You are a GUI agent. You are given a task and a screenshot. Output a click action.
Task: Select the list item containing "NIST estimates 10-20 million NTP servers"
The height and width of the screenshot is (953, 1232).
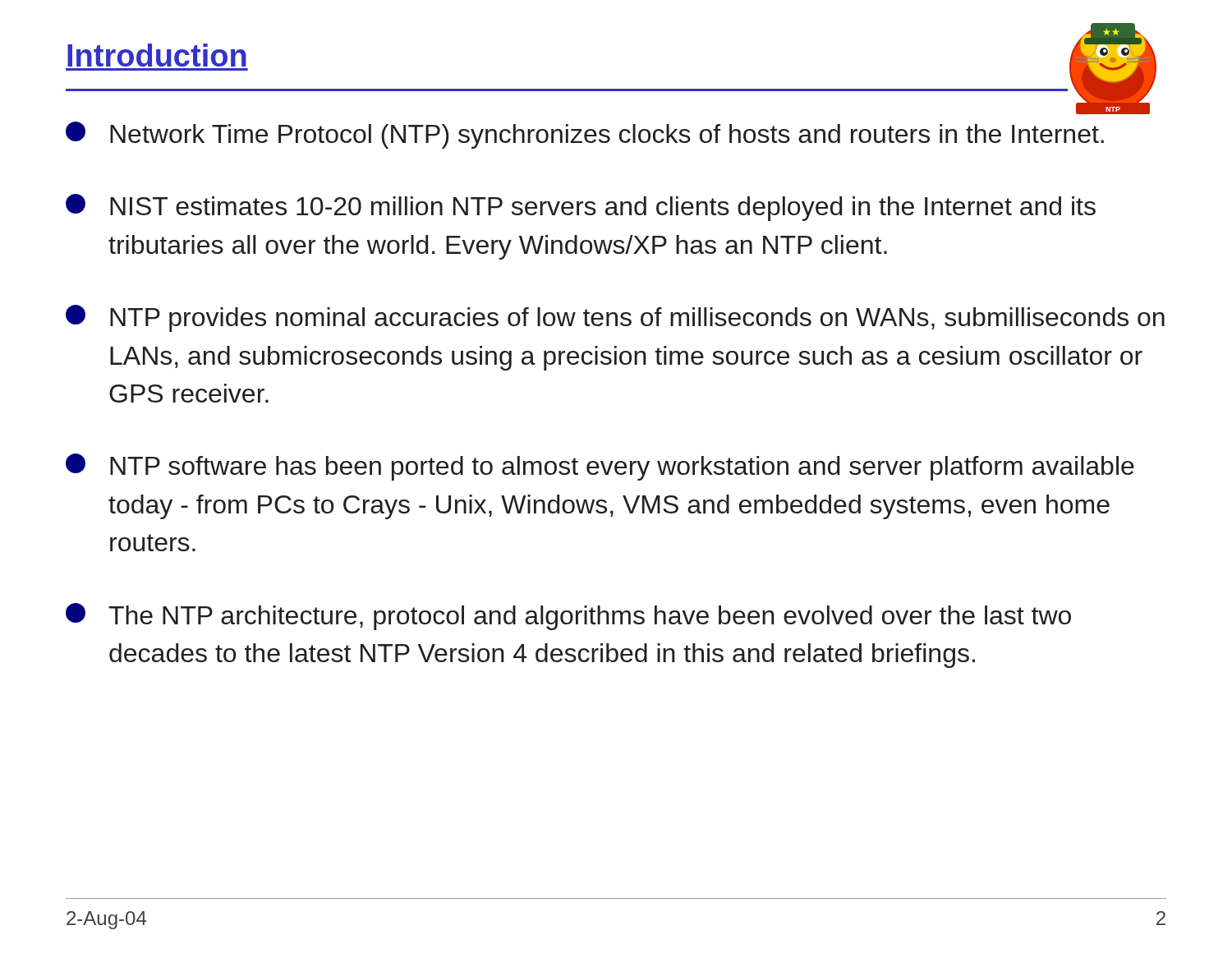[x=616, y=226]
